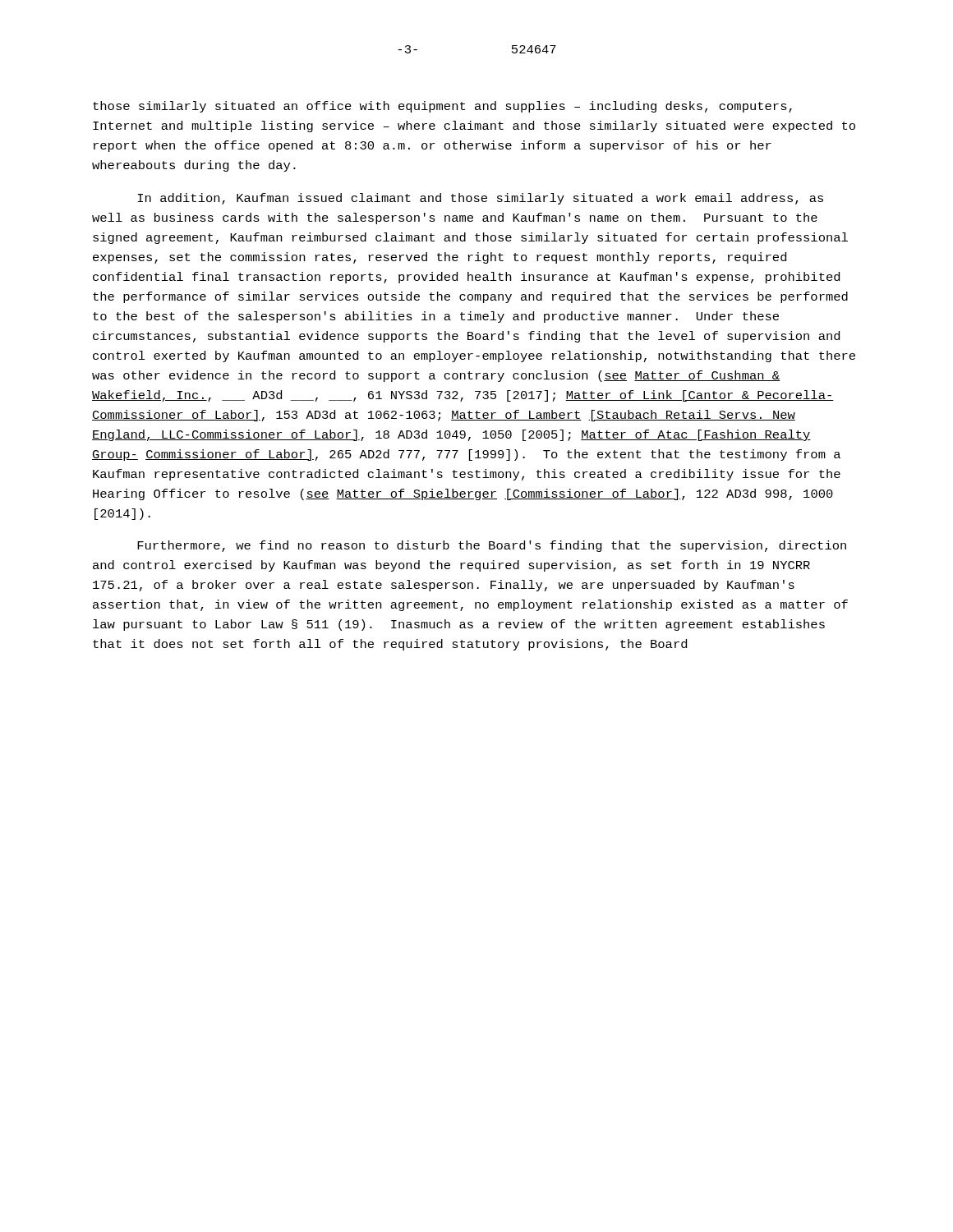Locate the passage starting "Furthermore, we find no reason to disturb the"

coord(470,596)
